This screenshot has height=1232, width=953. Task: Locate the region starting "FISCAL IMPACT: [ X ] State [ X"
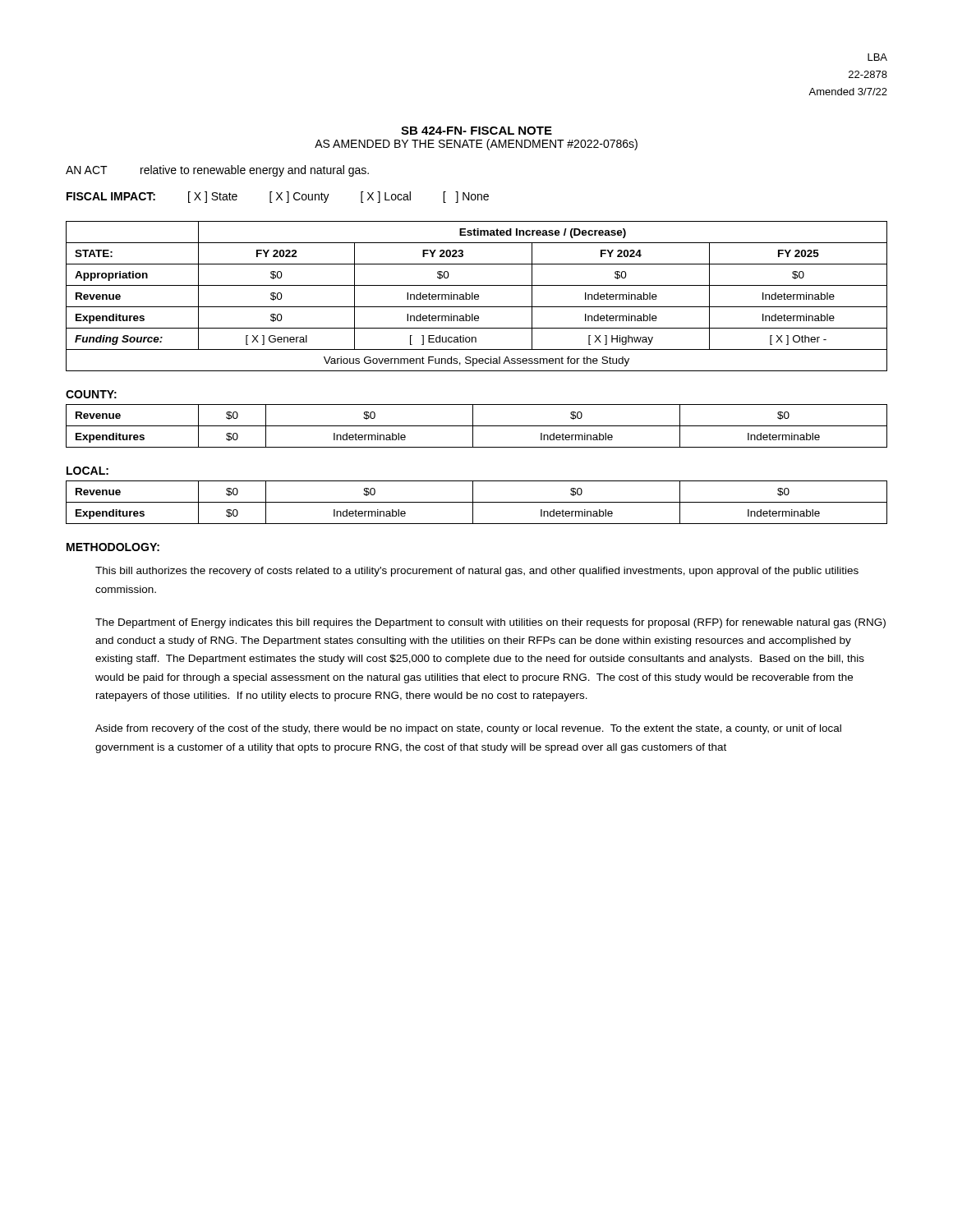[x=278, y=197]
